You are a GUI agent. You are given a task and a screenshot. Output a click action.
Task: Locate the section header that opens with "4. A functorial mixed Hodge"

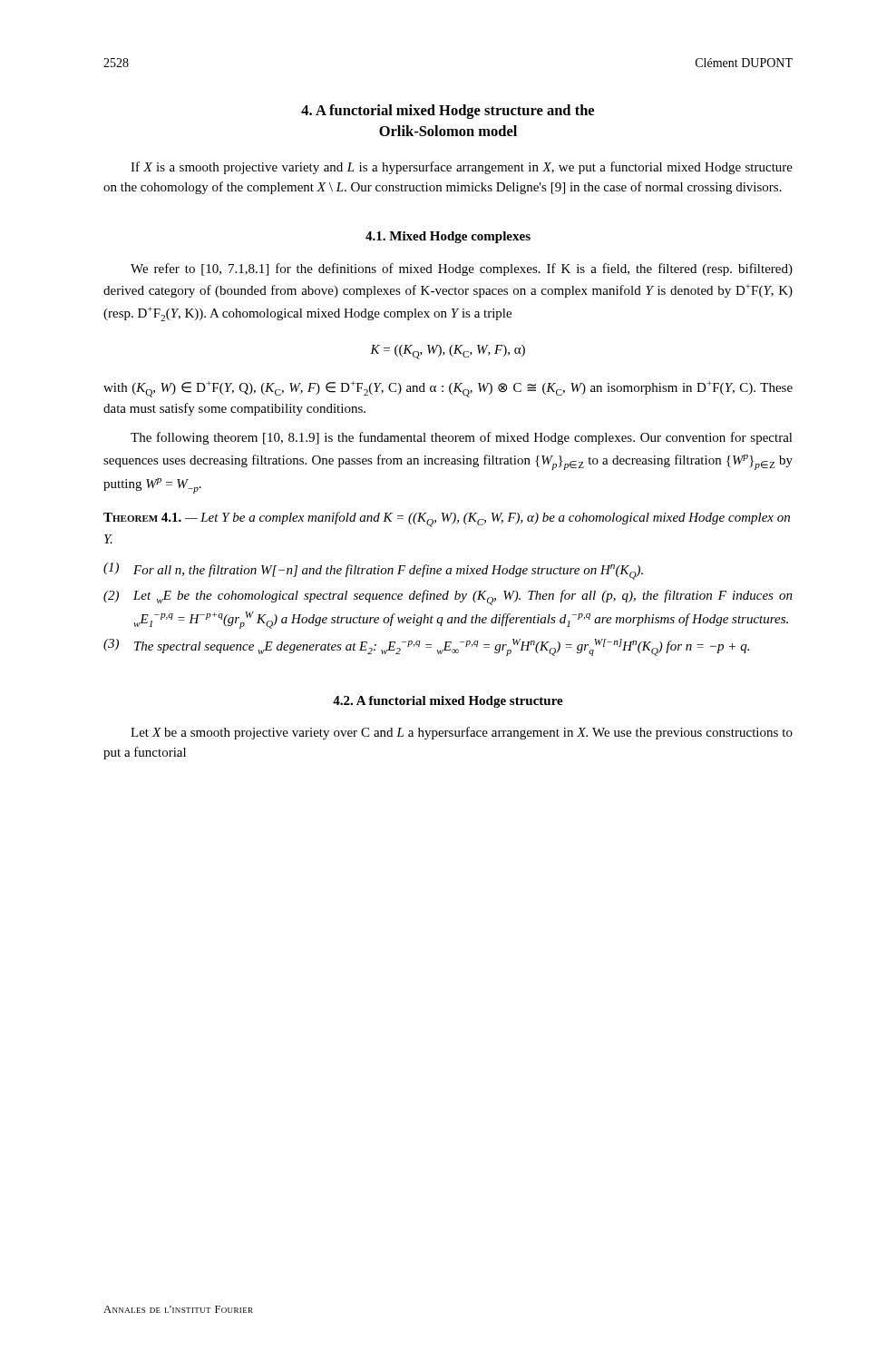pyautogui.click(x=448, y=121)
